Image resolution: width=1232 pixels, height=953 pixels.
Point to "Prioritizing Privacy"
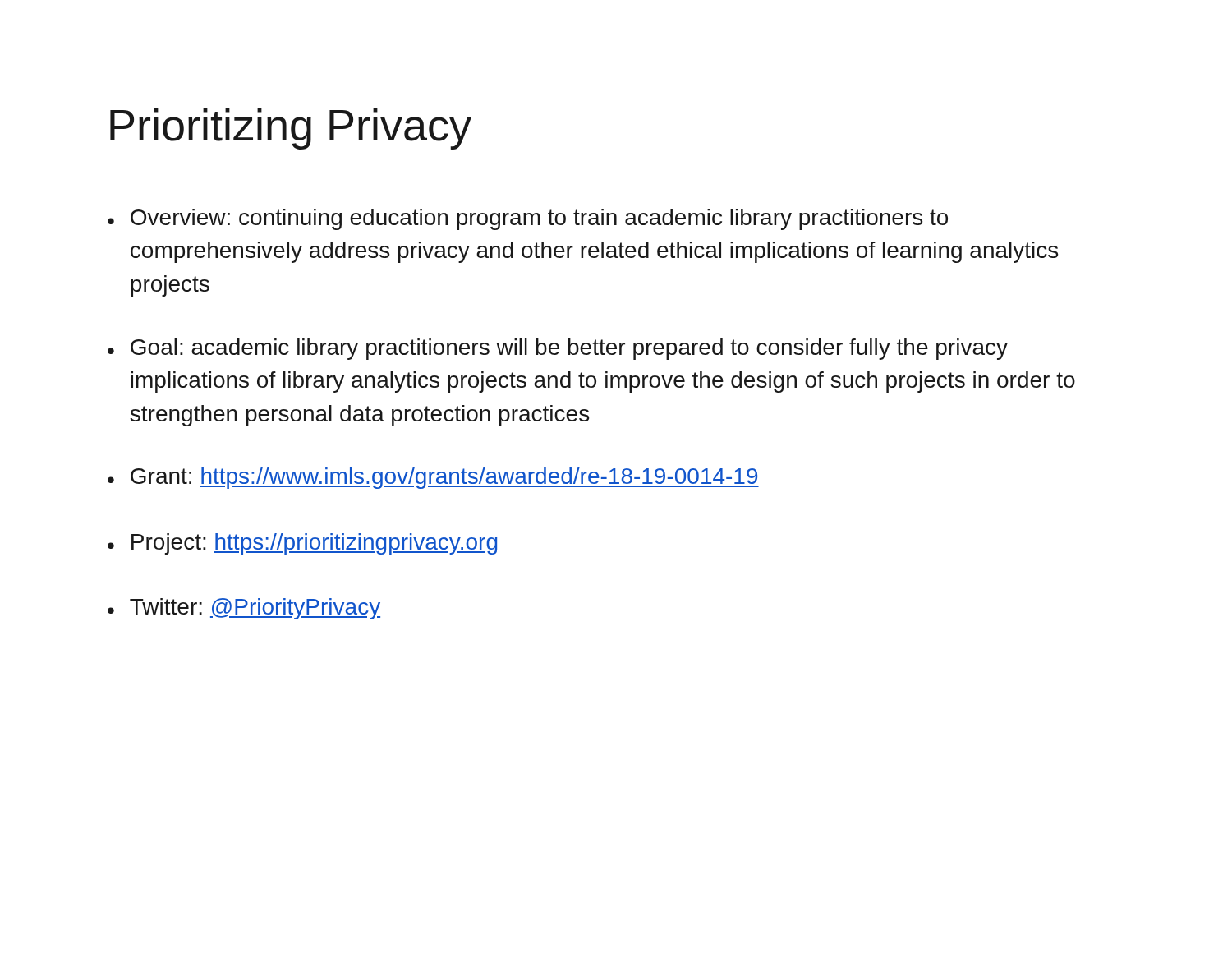(289, 125)
